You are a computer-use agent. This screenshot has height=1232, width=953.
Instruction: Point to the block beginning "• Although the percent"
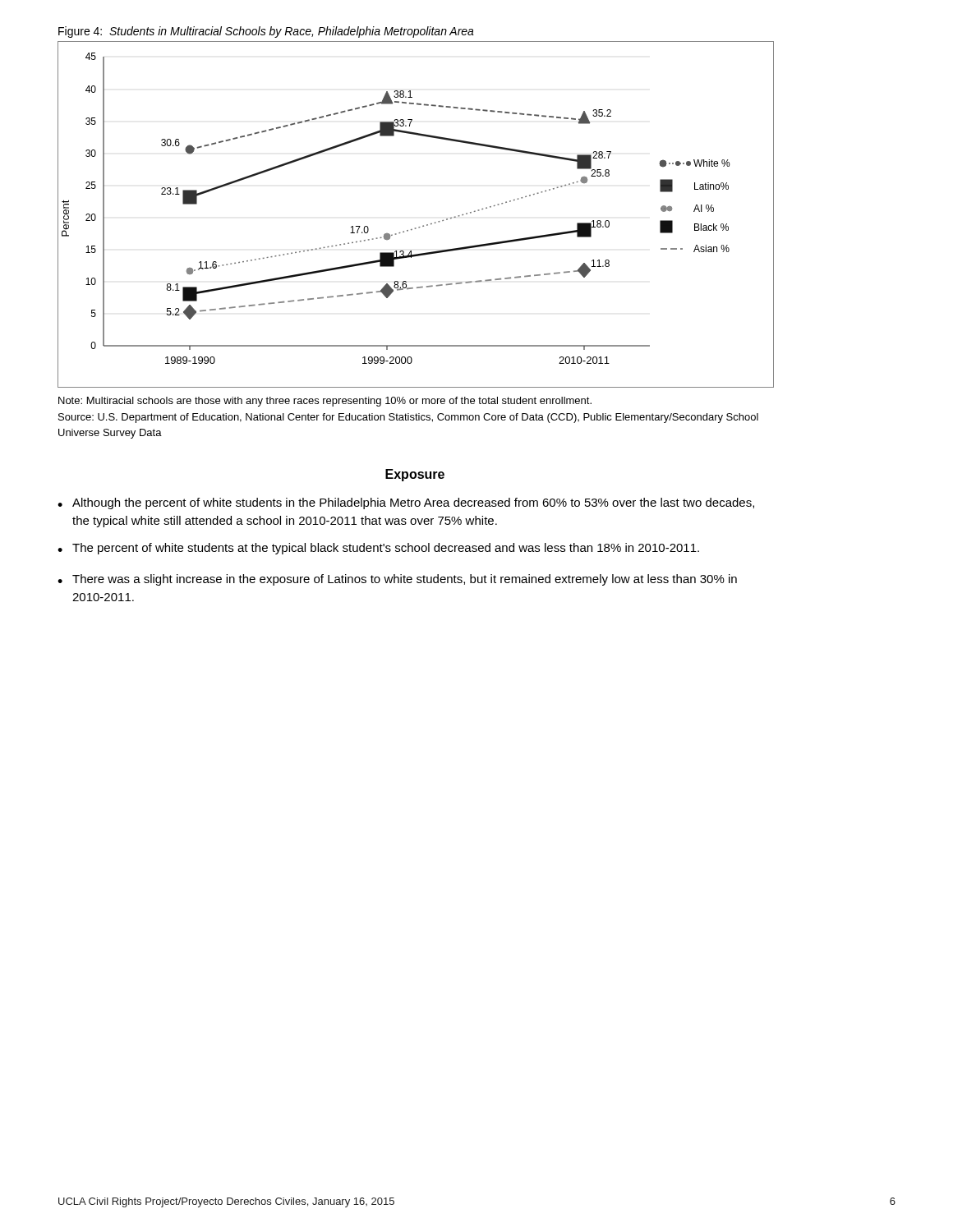415,512
